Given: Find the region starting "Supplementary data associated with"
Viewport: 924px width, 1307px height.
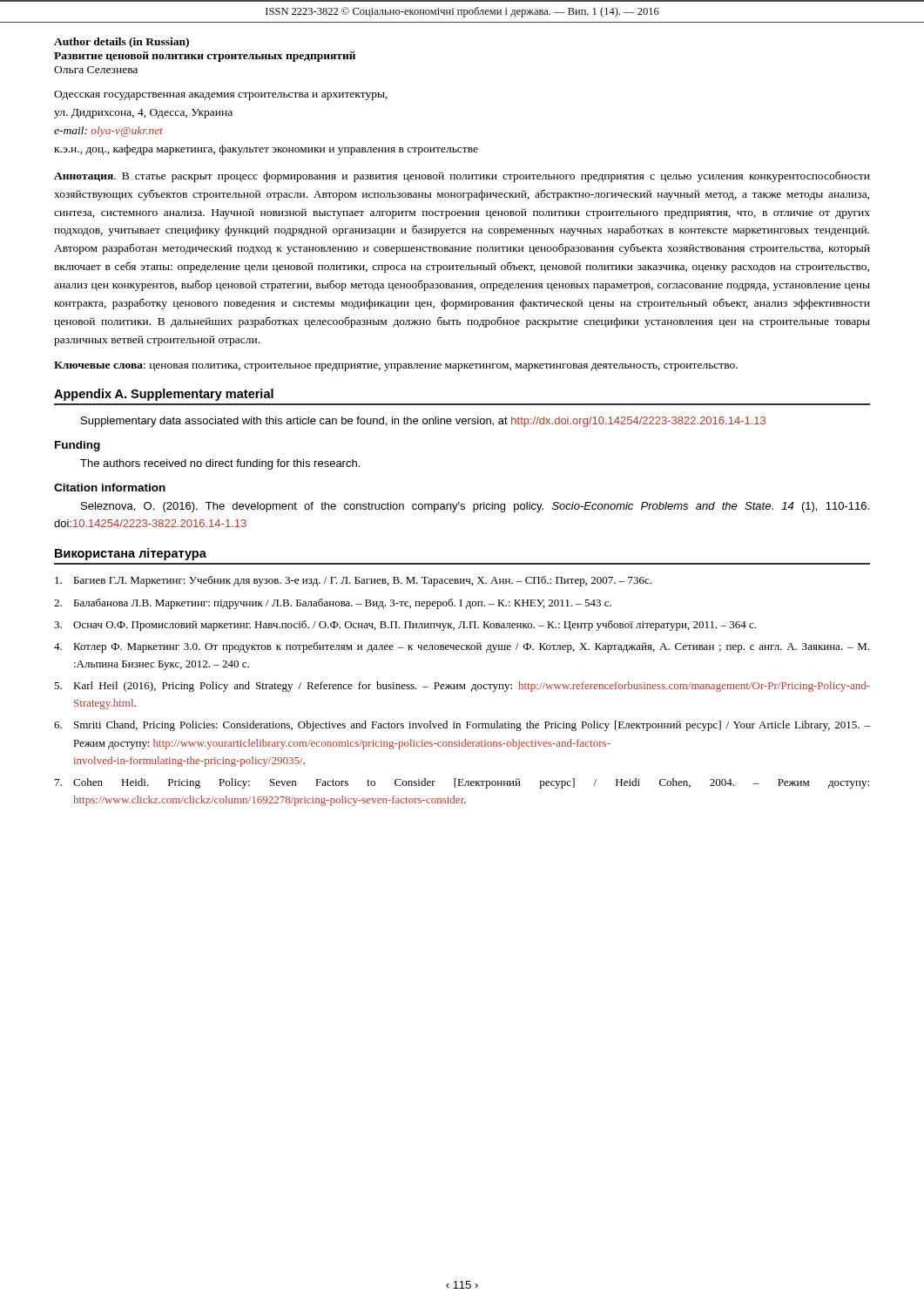Looking at the screenshot, I should tap(423, 420).
